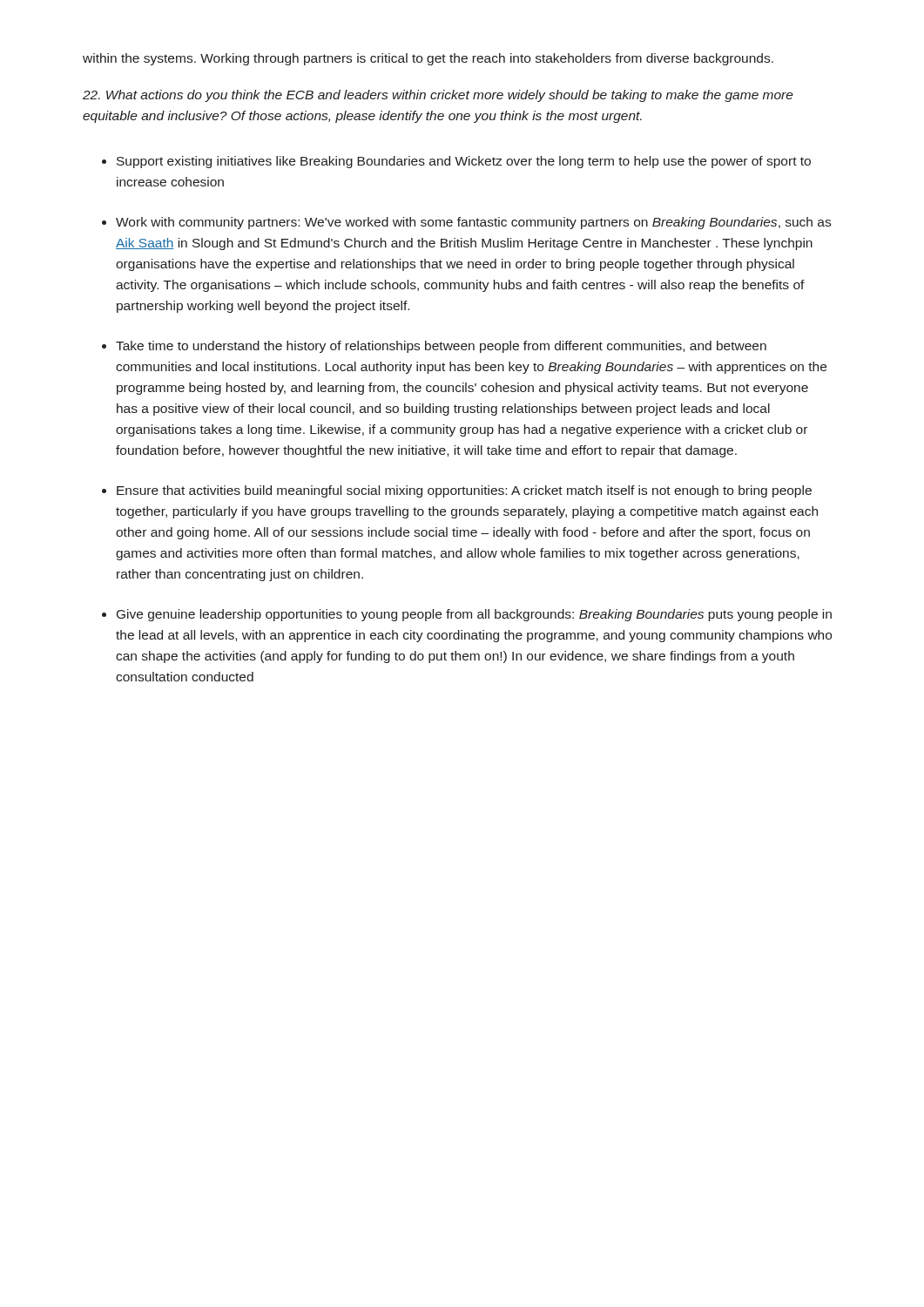Find the text block that says "within the systems. Working through partners is critical"
The width and height of the screenshot is (924, 1307).
(x=428, y=58)
